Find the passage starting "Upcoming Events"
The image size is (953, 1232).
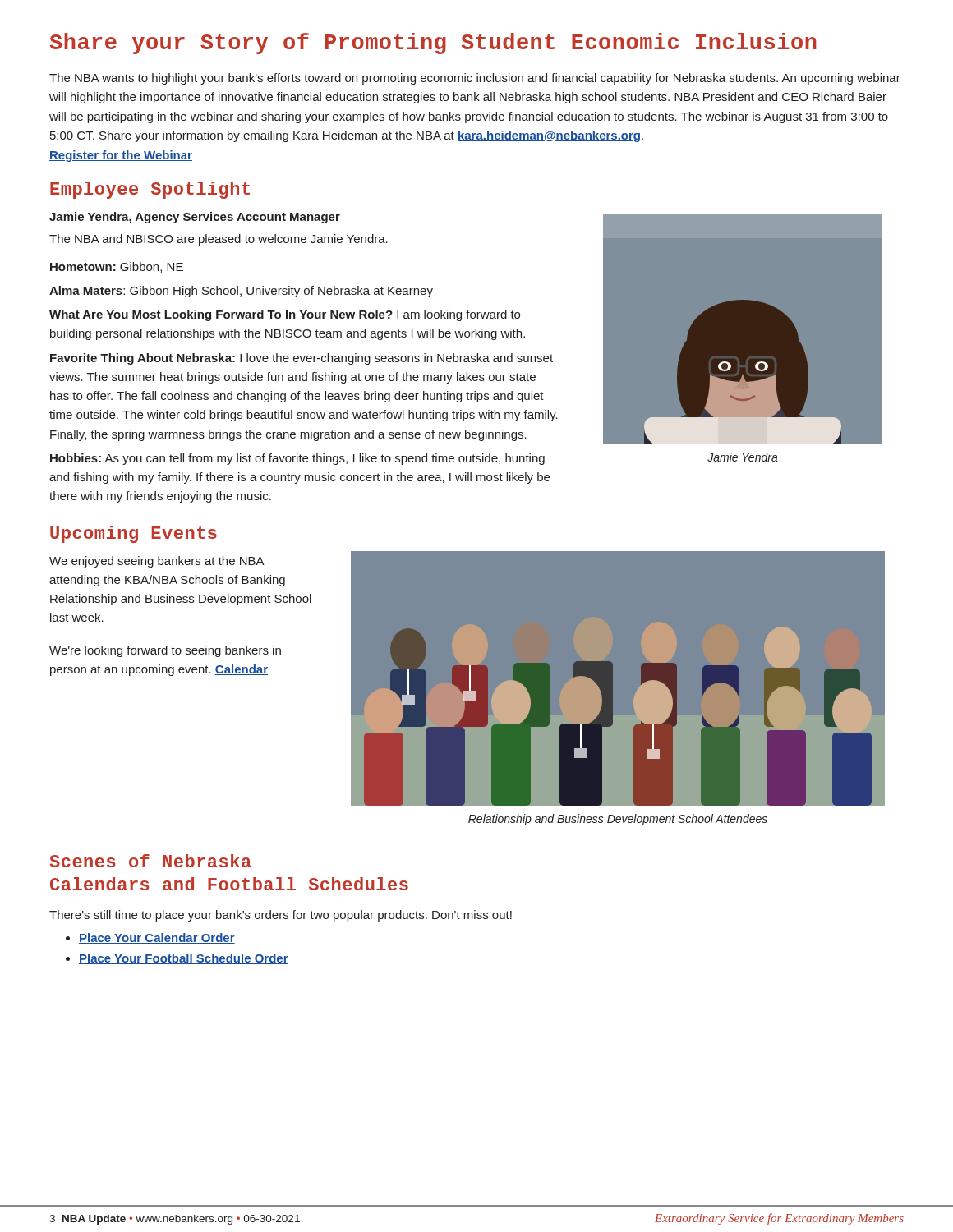[x=134, y=534]
